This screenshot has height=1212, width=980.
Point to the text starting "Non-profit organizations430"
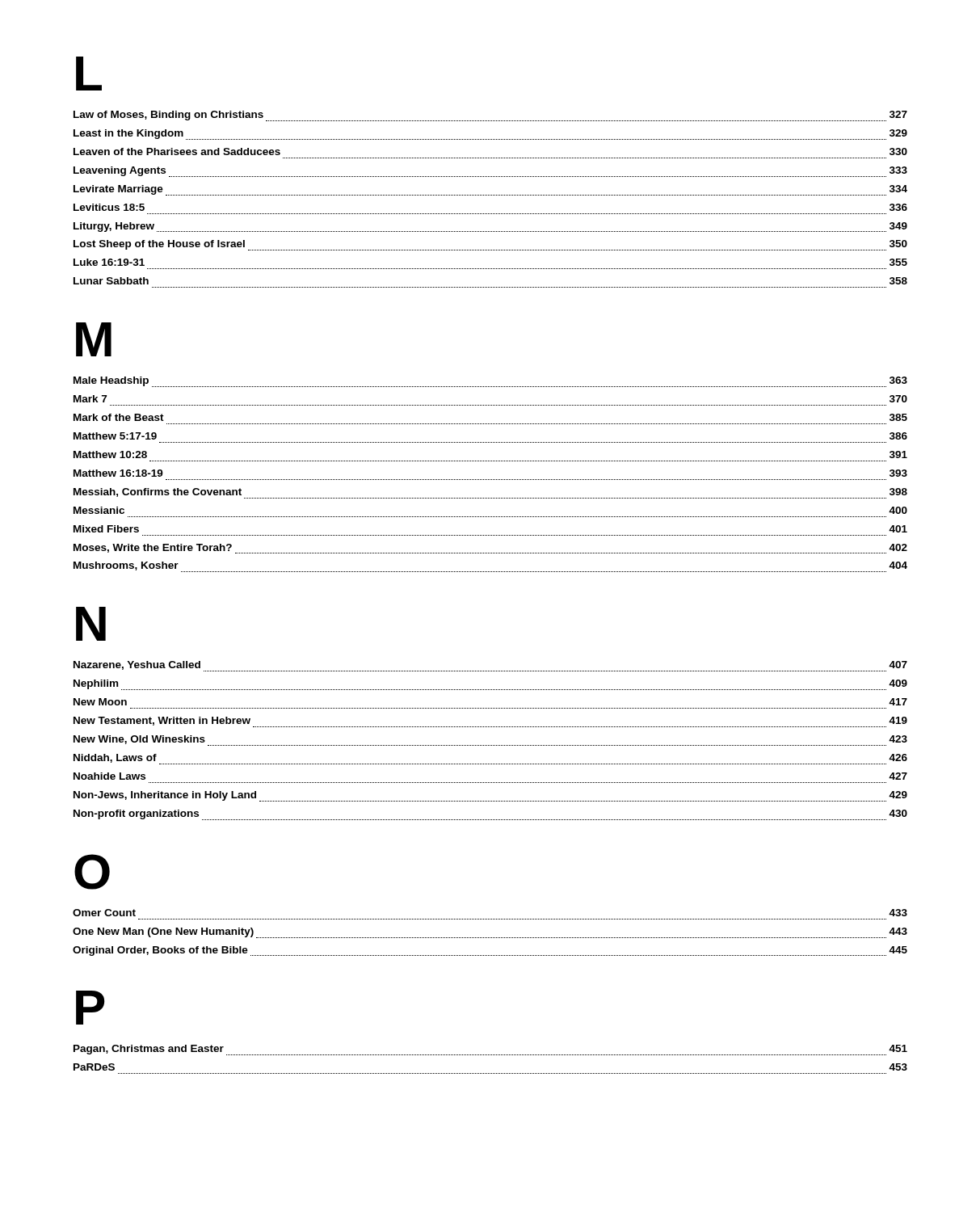coord(490,814)
